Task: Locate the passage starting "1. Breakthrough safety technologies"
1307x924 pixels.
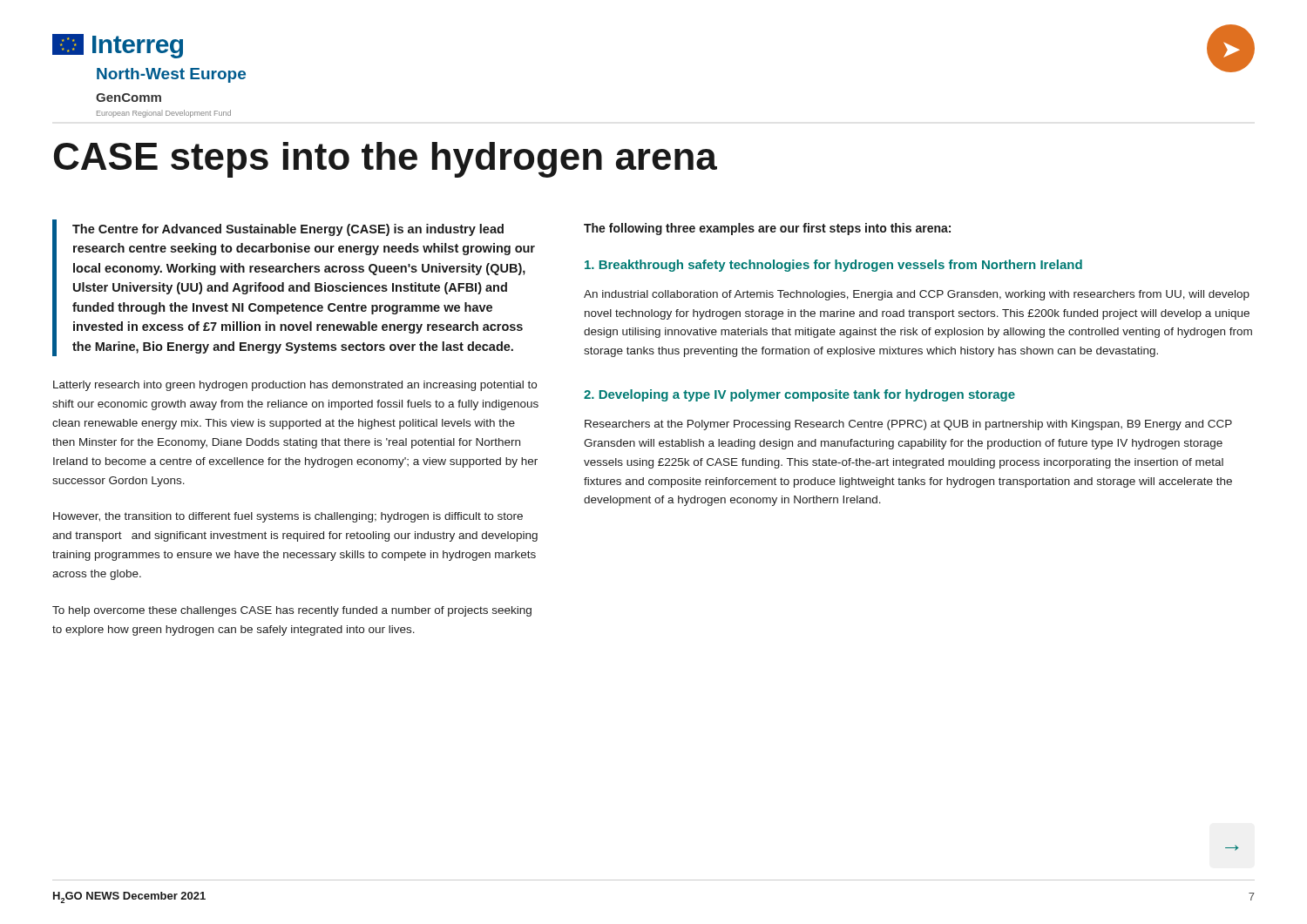Action: 833,264
